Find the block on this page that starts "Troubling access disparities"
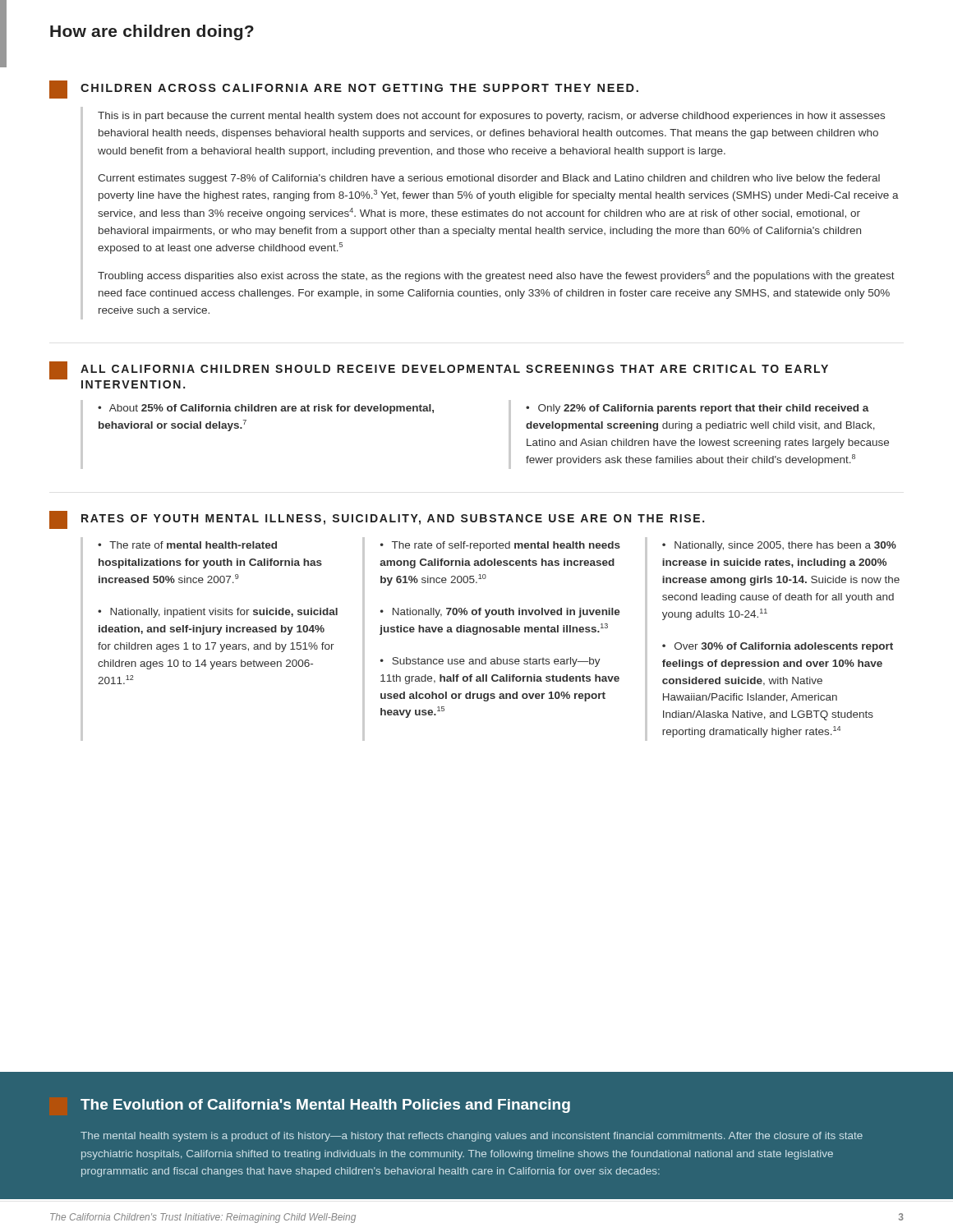The image size is (953, 1232). [496, 292]
